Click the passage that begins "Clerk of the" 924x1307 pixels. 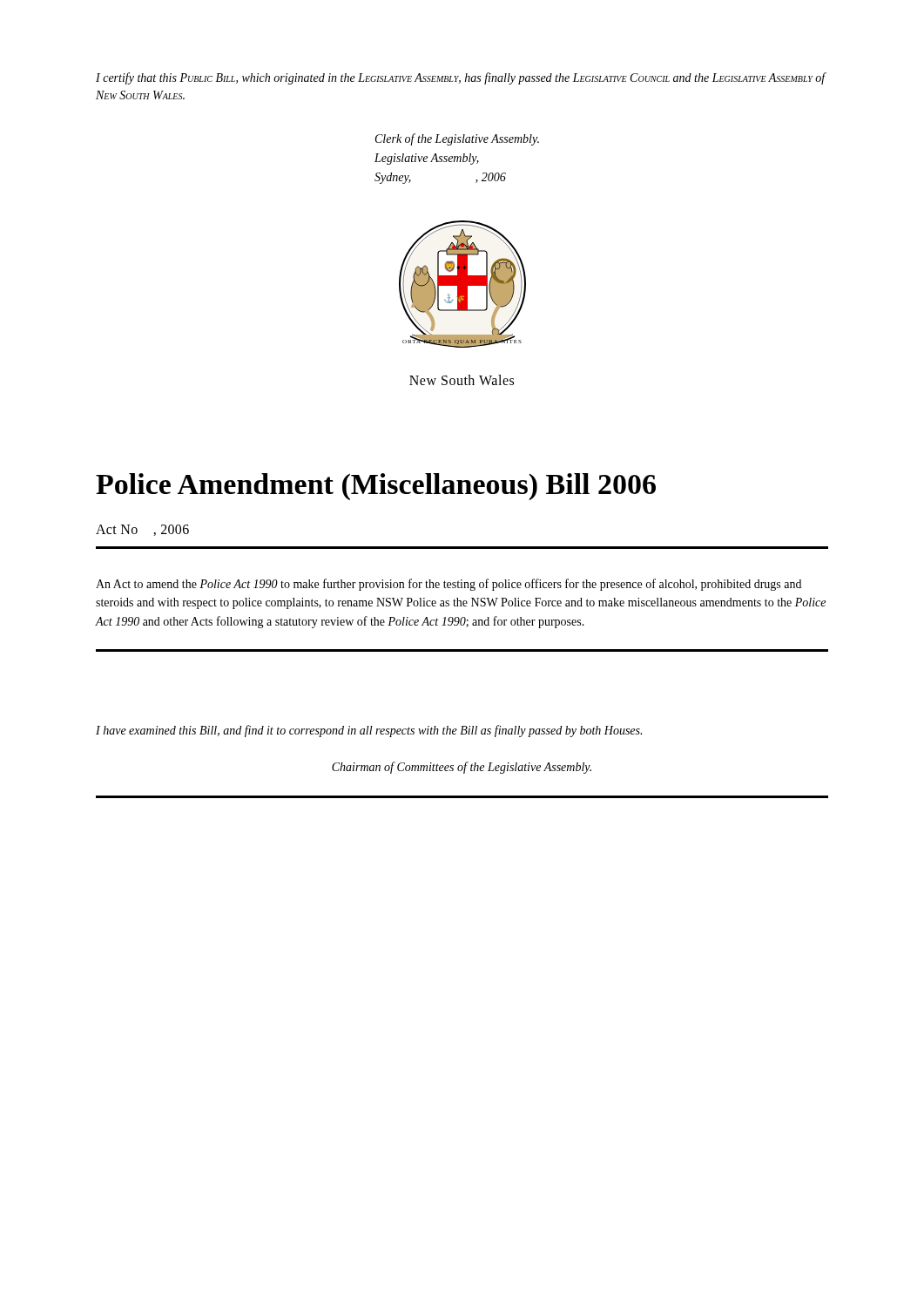click(457, 158)
